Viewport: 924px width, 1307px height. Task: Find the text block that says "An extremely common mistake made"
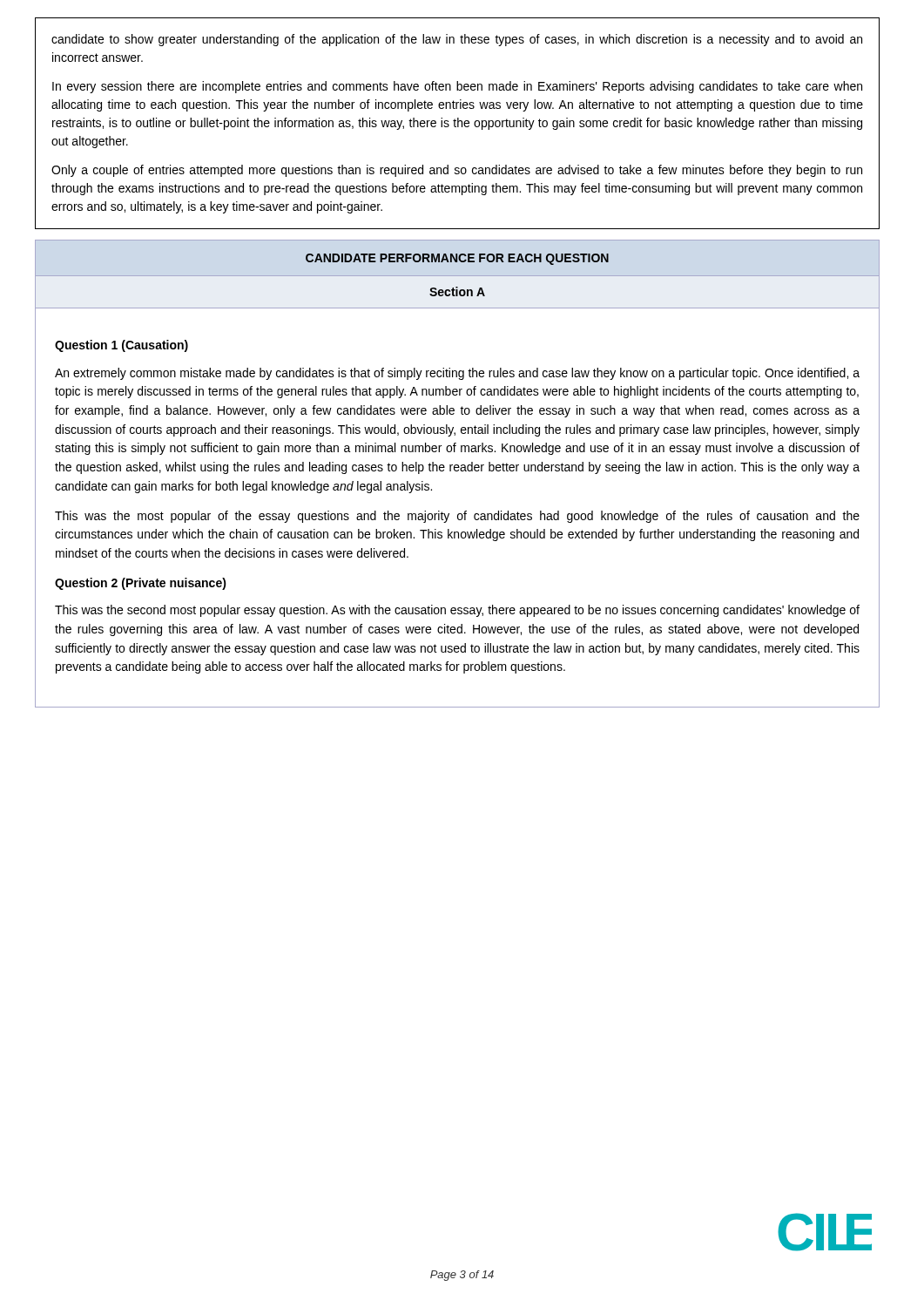coord(457,429)
